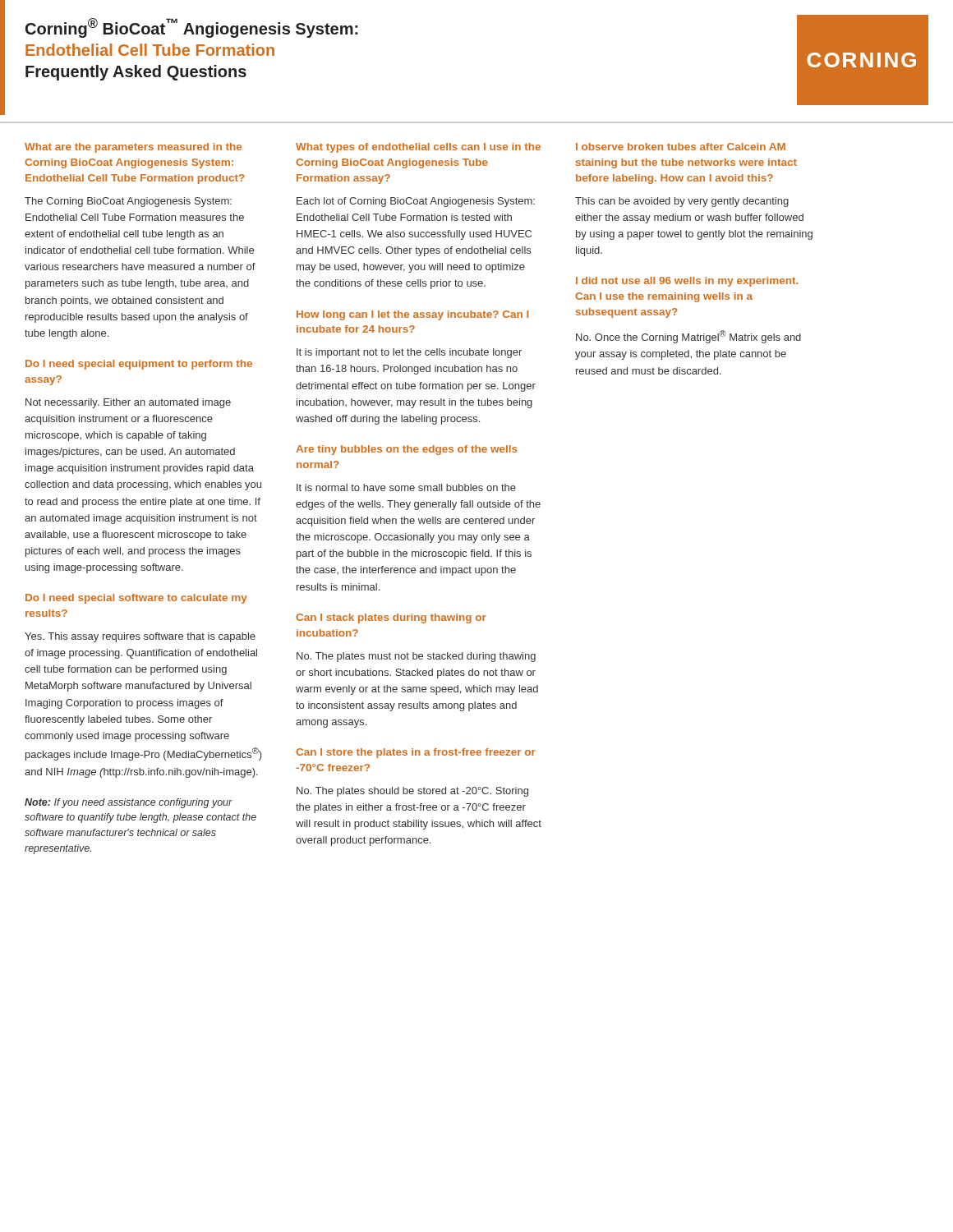Select the text block with the text "Yes. This assay requires software that is"
Image resolution: width=953 pixels, height=1232 pixels.
click(x=143, y=704)
